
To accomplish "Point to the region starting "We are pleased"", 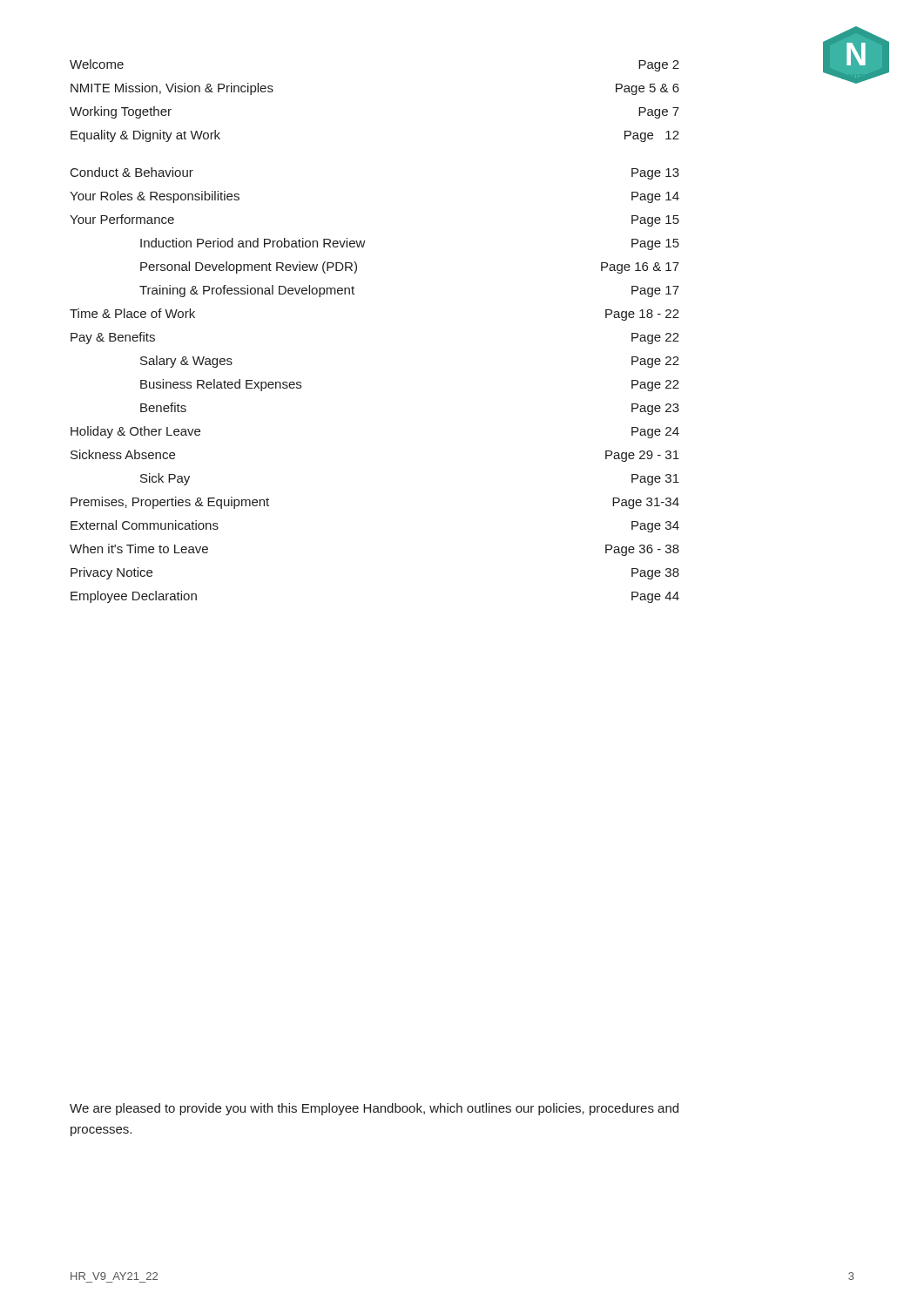I will click(375, 1118).
